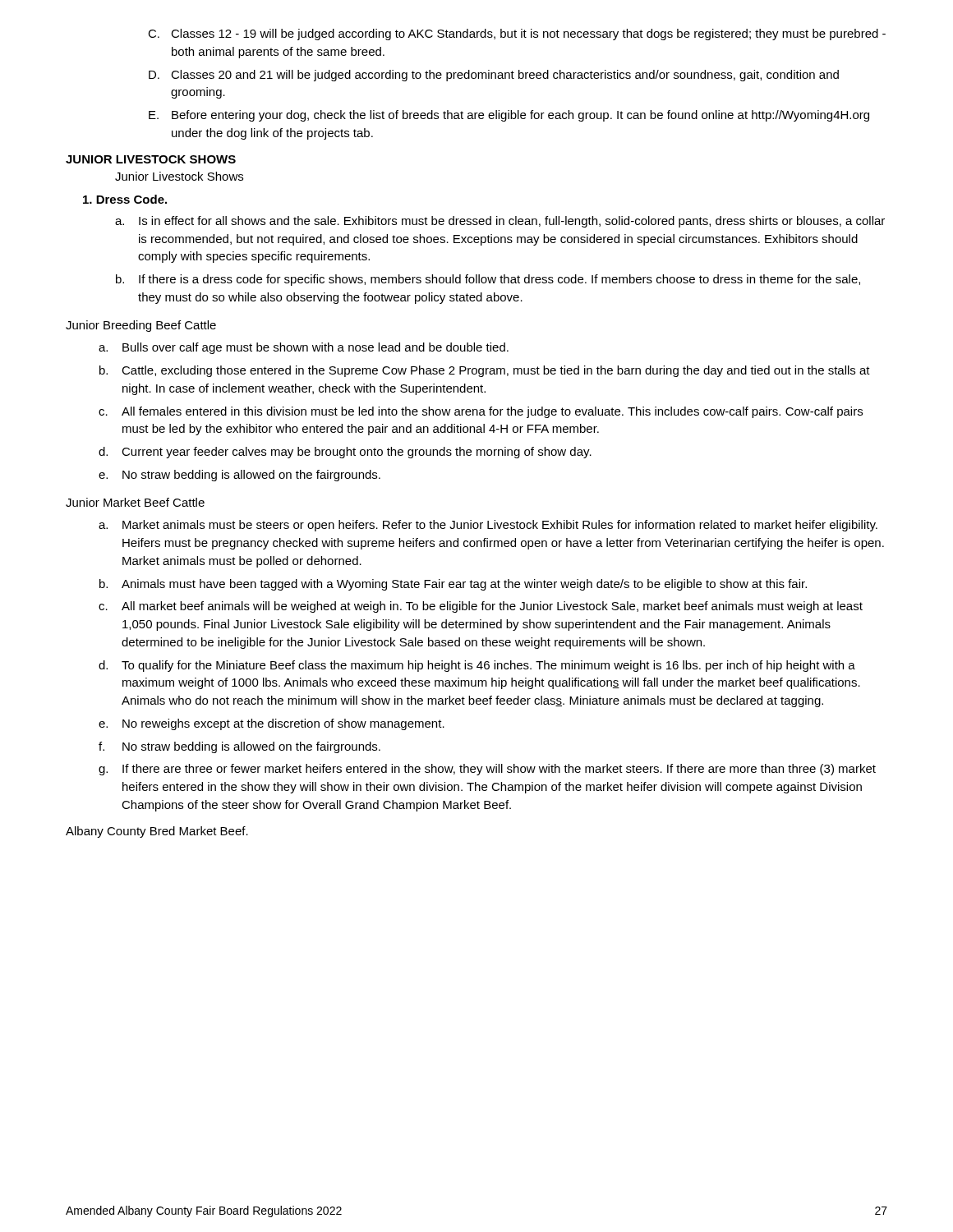
Task: Navigate to the region starting "d. To qualify for"
Action: [x=493, y=683]
